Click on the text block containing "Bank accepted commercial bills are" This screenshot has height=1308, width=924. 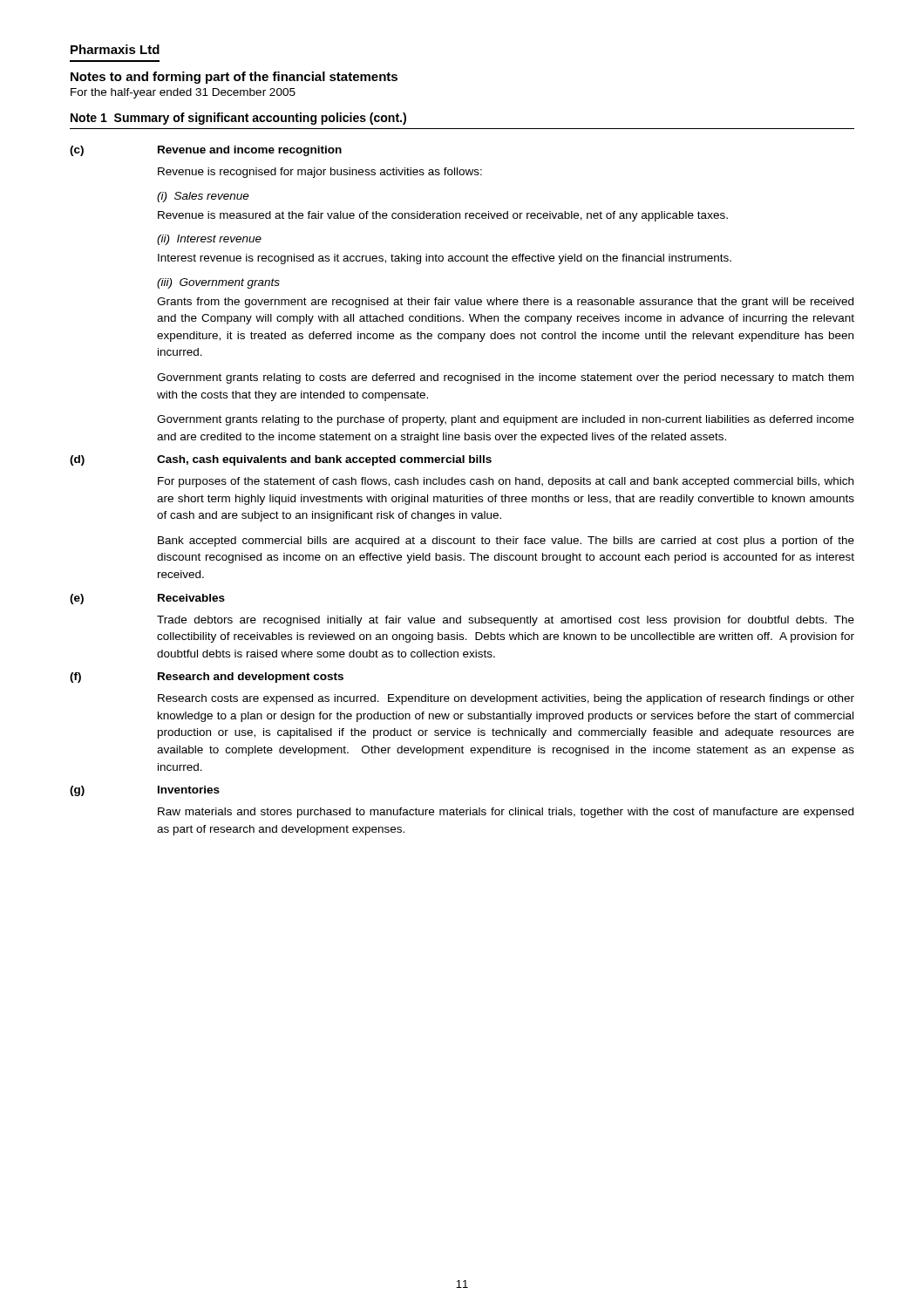(x=506, y=557)
